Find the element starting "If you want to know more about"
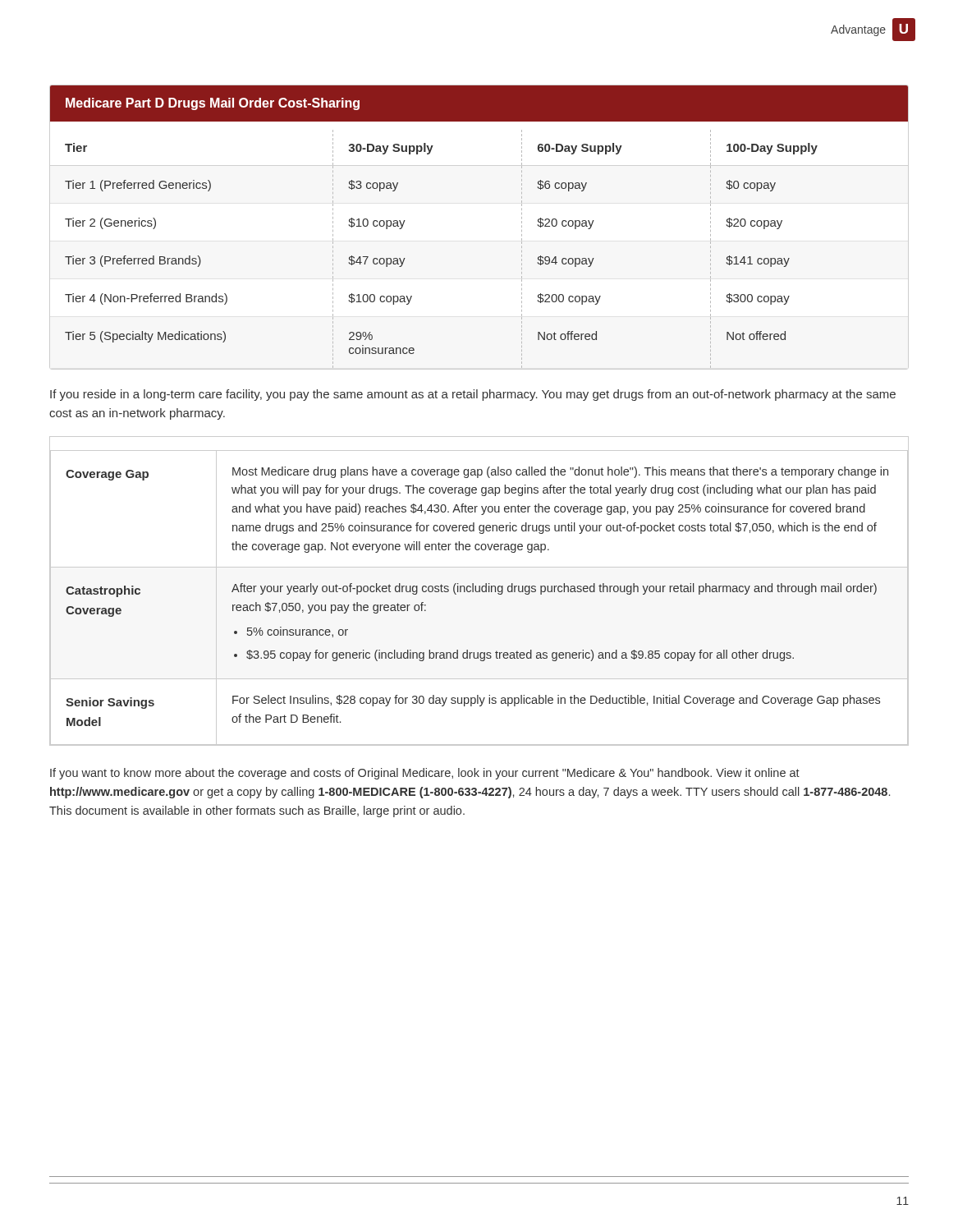958x1232 pixels. (470, 792)
